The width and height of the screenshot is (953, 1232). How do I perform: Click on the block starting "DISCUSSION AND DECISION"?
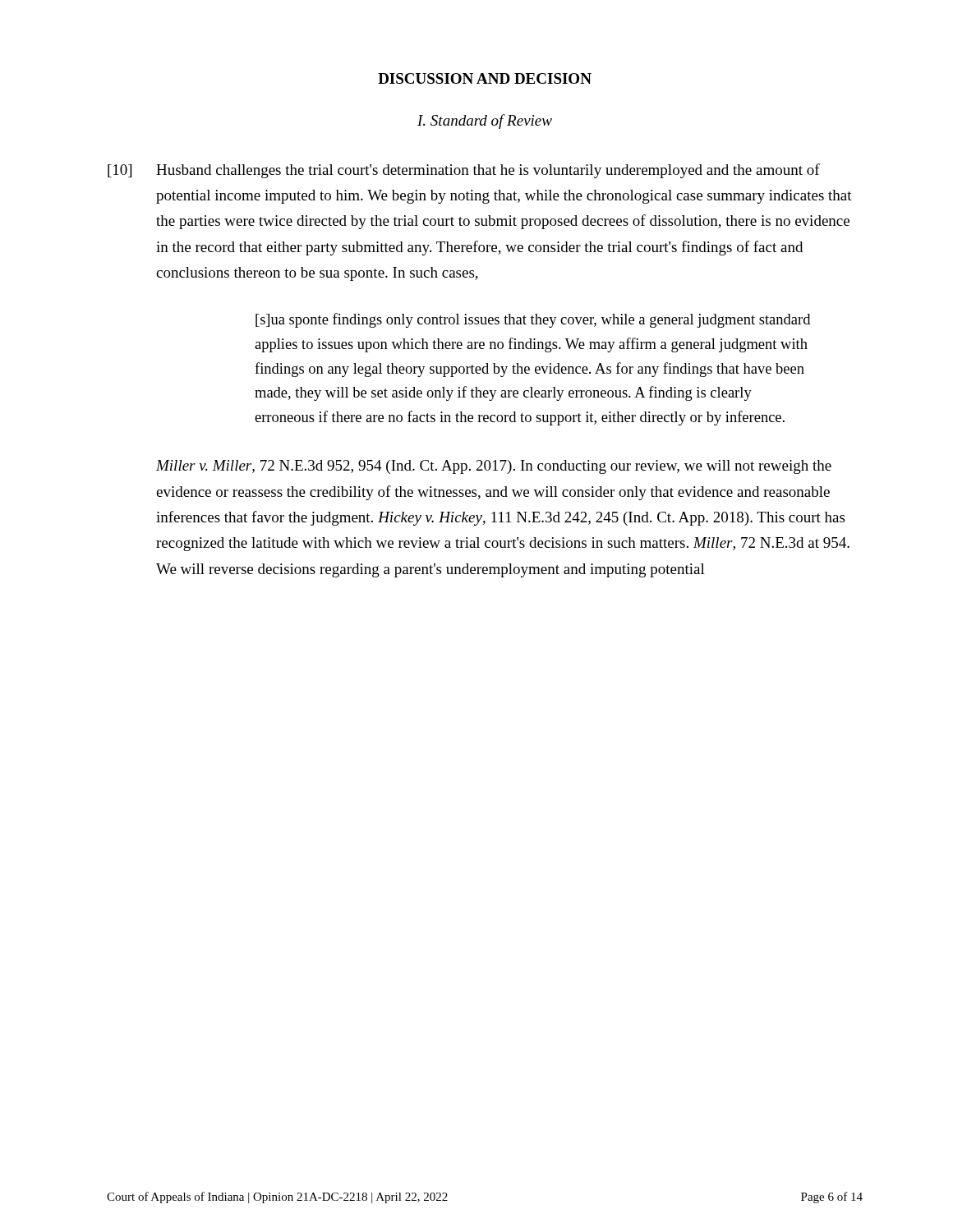485,78
